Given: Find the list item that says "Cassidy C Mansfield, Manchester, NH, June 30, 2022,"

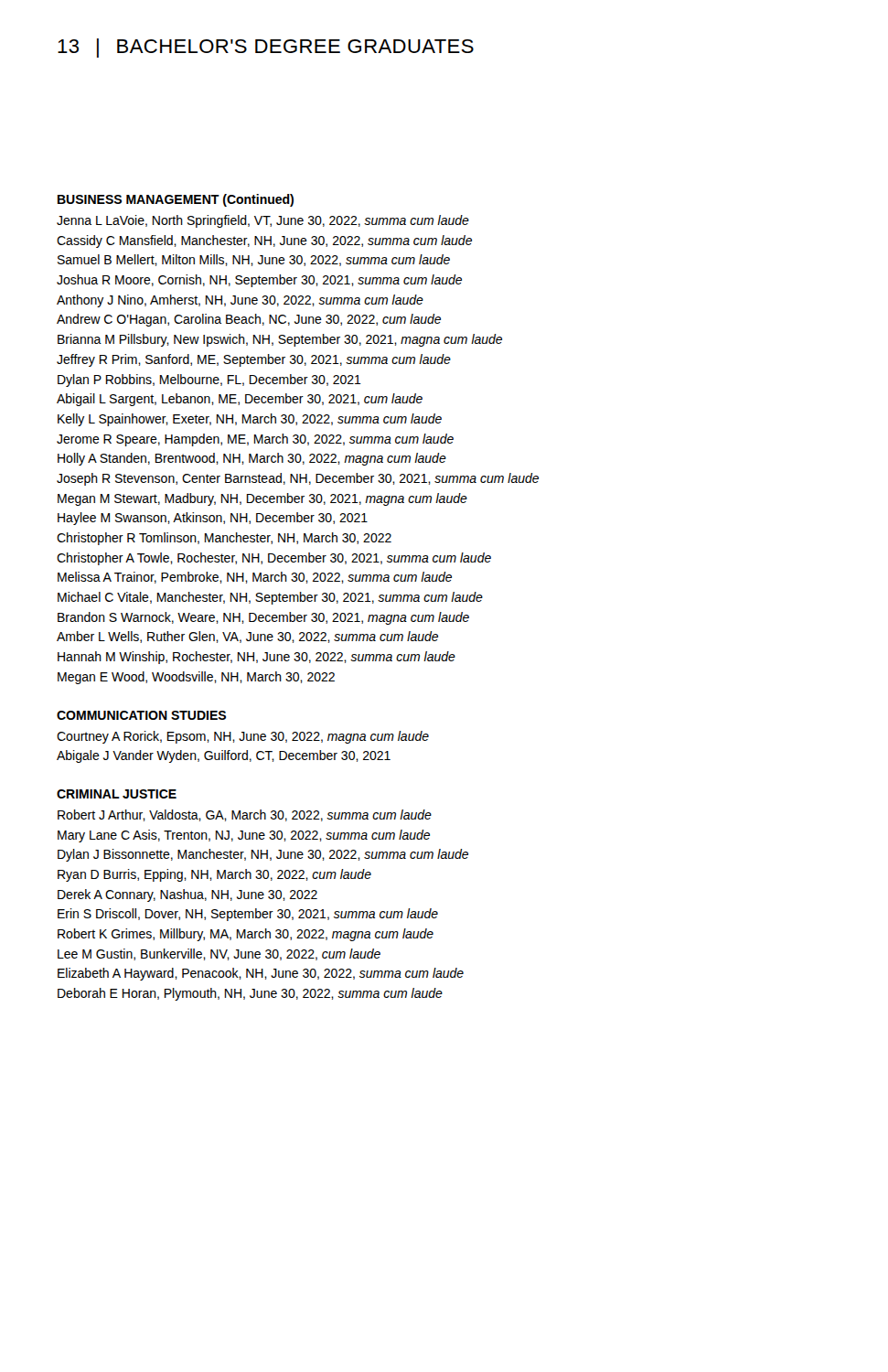Looking at the screenshot, I should click(x=265, y=240).
